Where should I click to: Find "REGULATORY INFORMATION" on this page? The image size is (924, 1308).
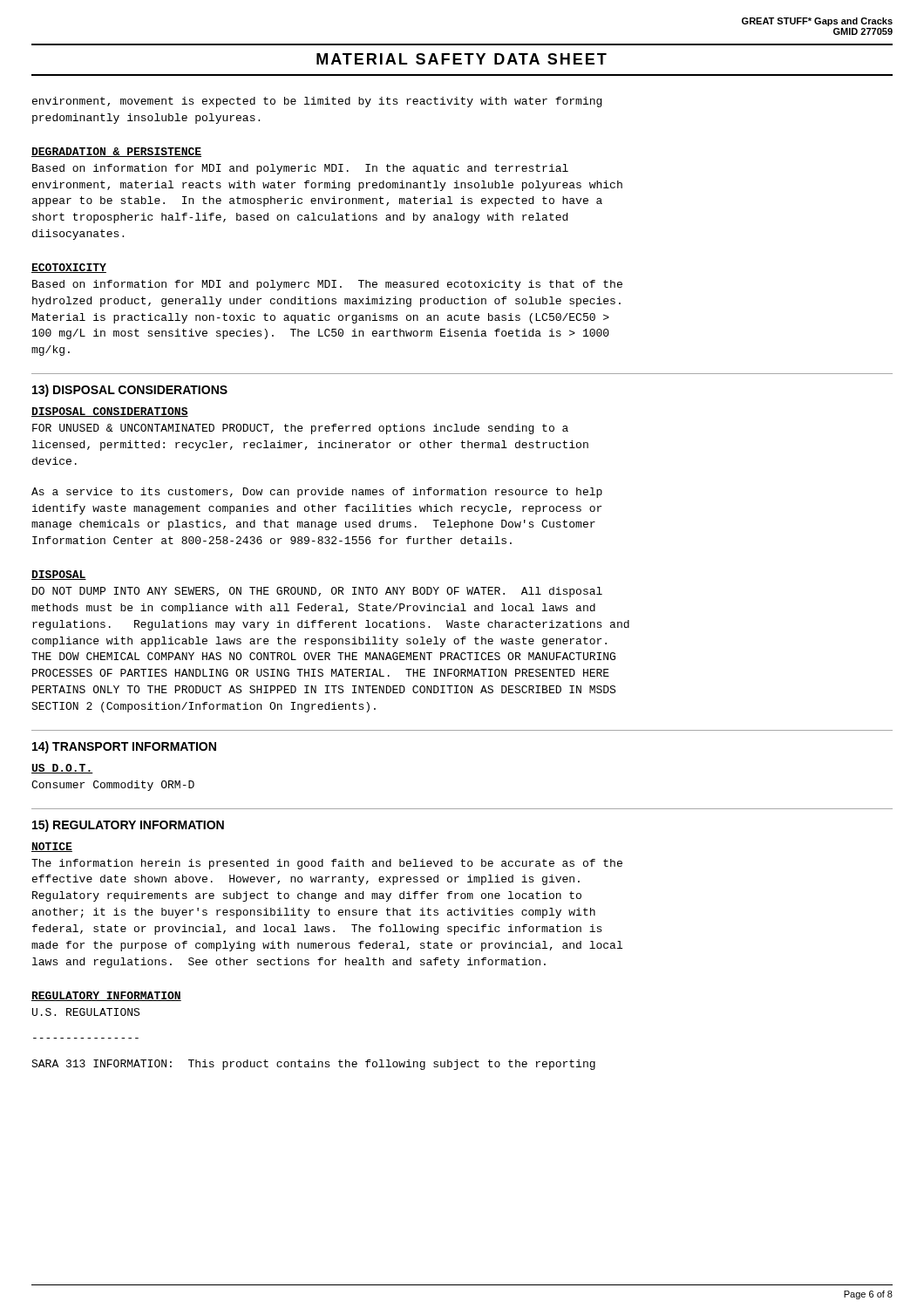(106, 996)
